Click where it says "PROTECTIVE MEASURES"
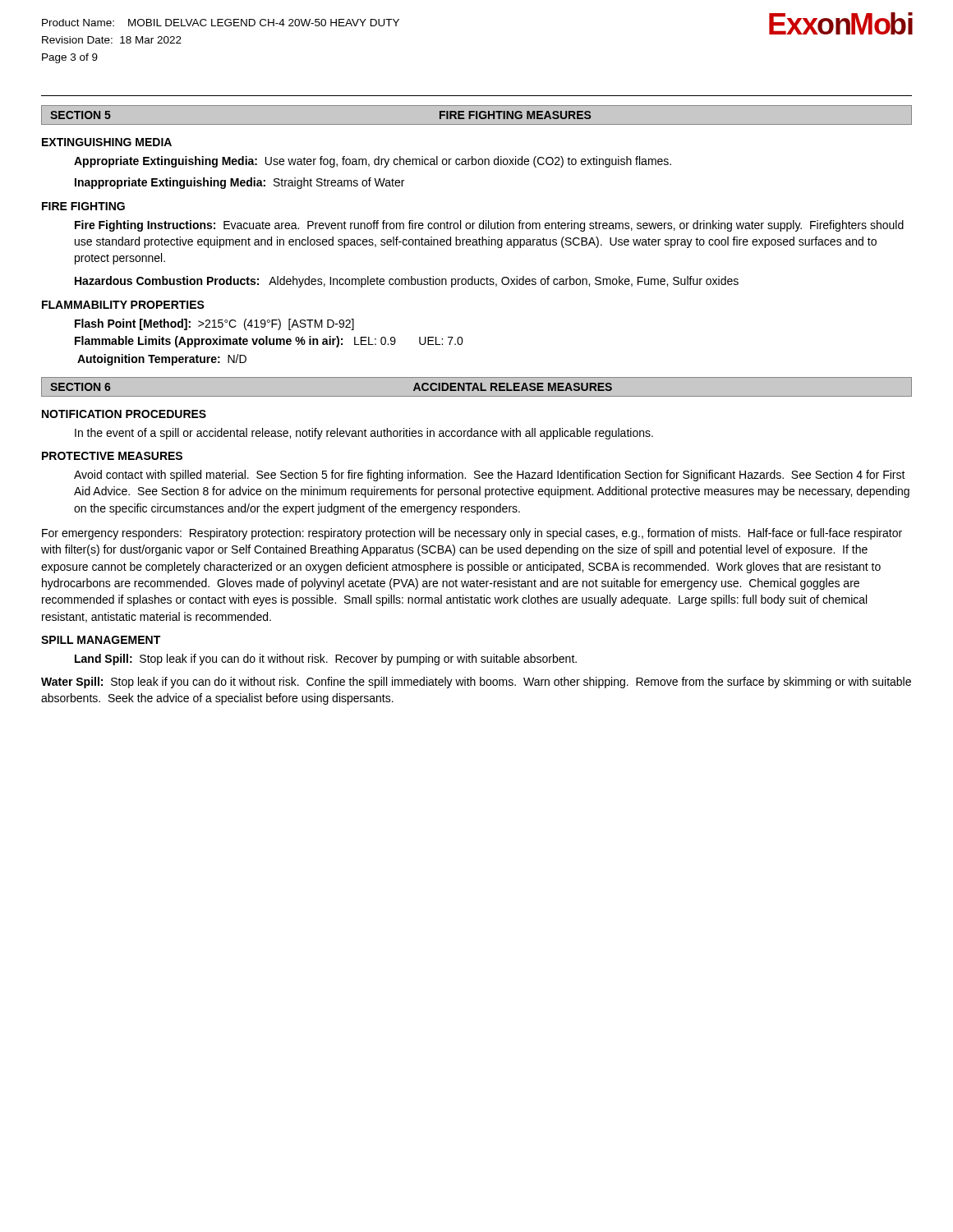Viewport: 953px width, 1232px height. click(x=112, y=456)
